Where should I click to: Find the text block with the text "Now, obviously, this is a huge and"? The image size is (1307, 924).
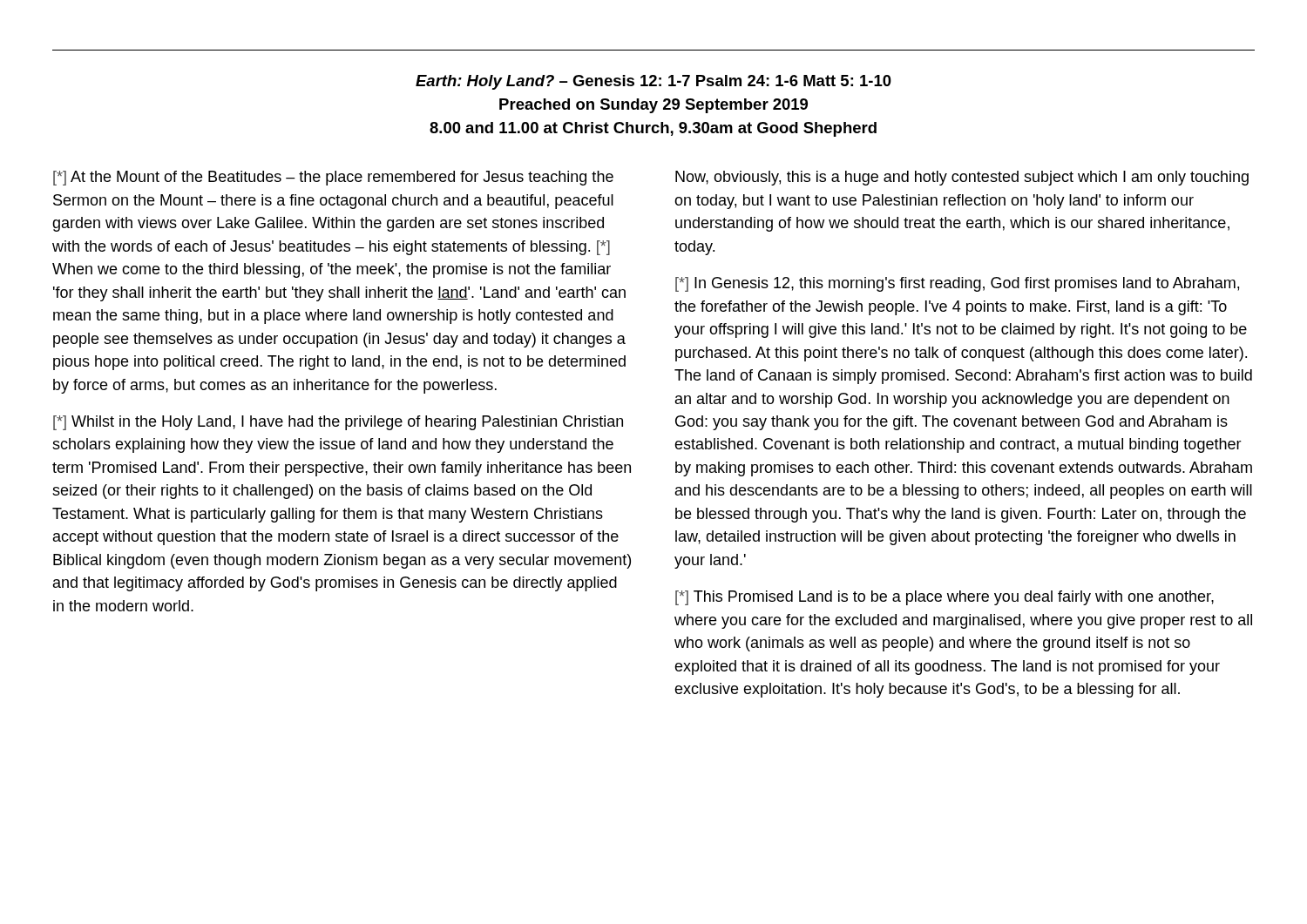point(962,212)
